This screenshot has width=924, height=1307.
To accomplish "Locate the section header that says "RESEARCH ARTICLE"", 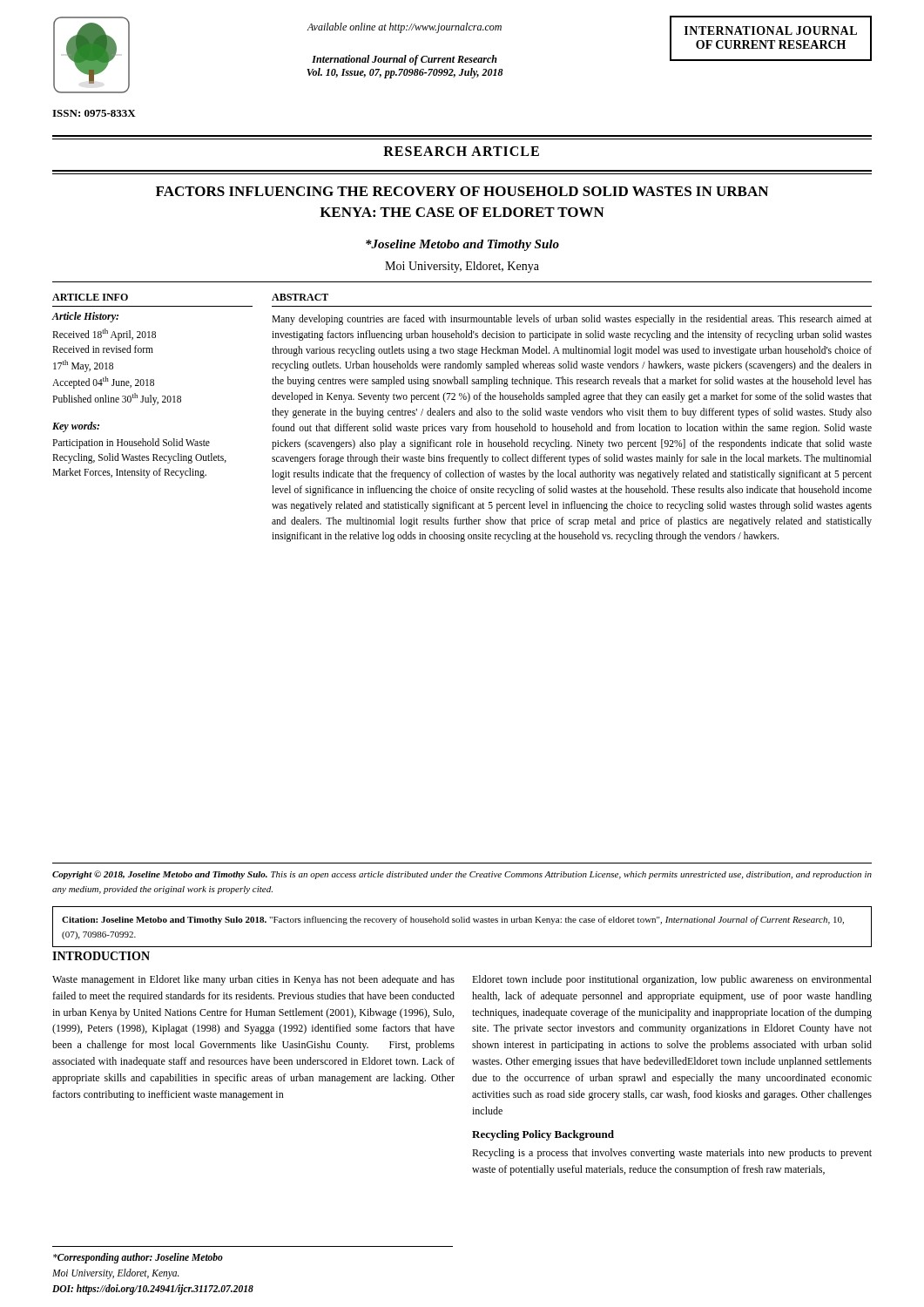I will [x=462, y=151].
